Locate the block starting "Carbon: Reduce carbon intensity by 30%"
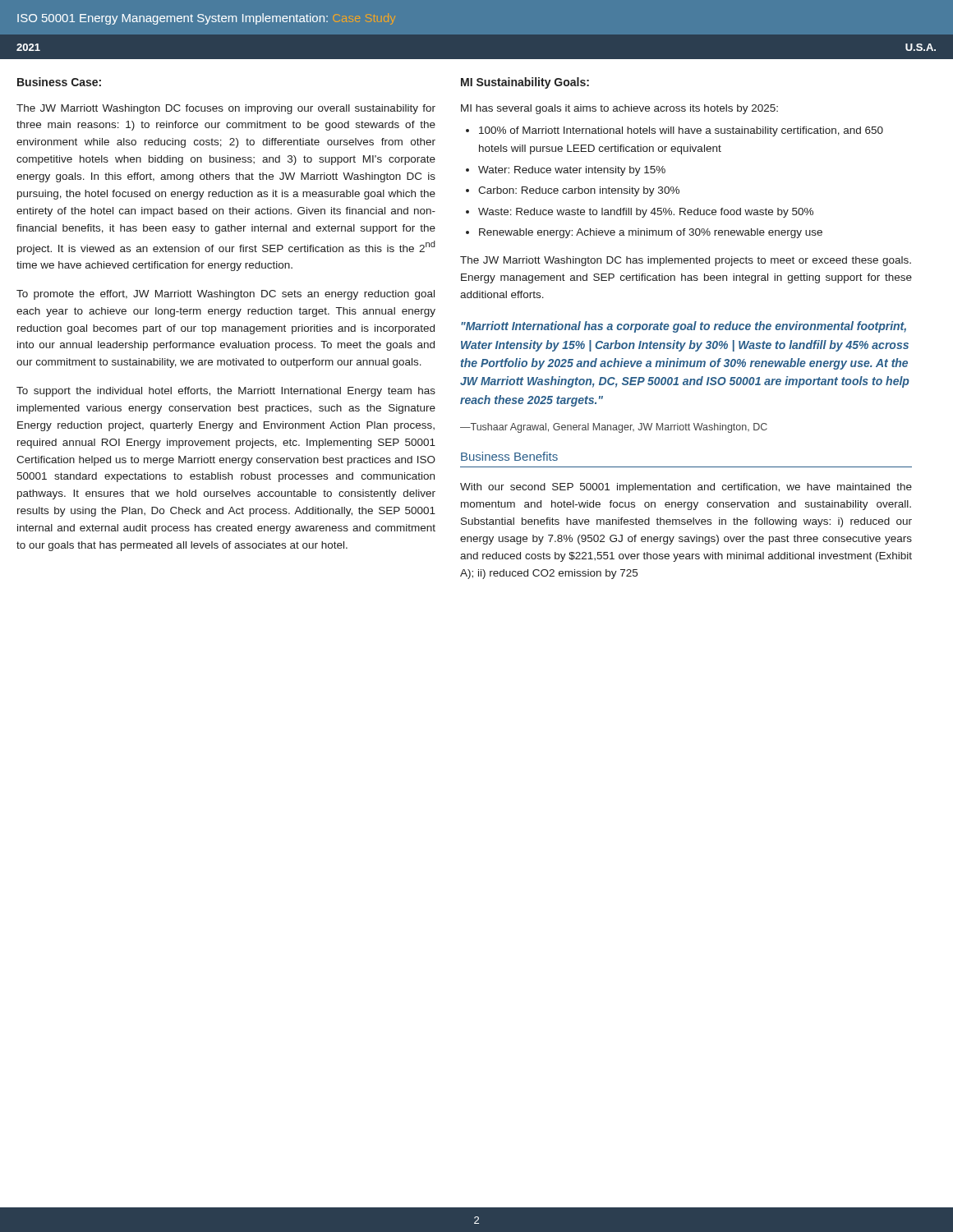953x1232 pixels. [579, 190]
